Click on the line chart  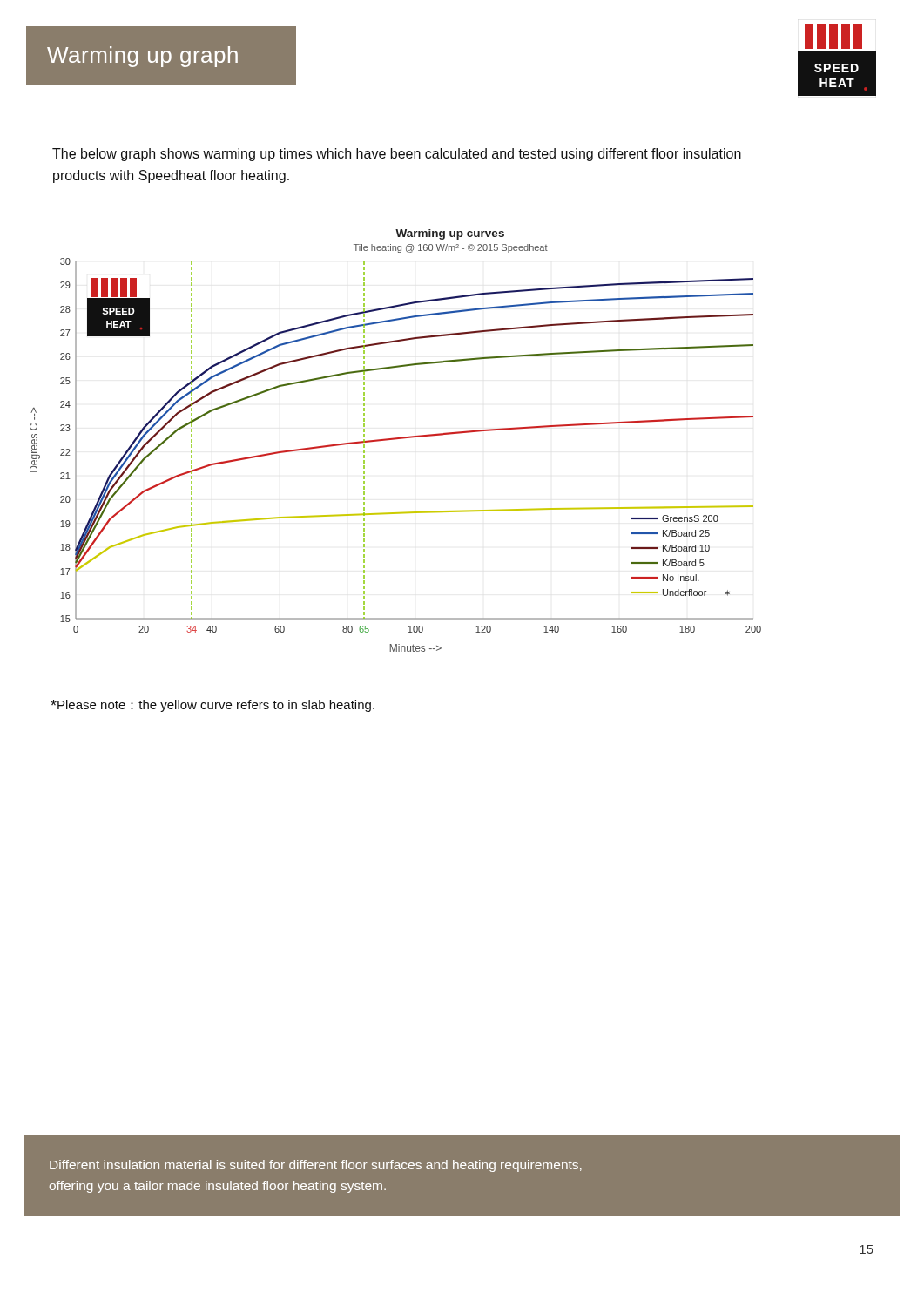click(451, 453)
